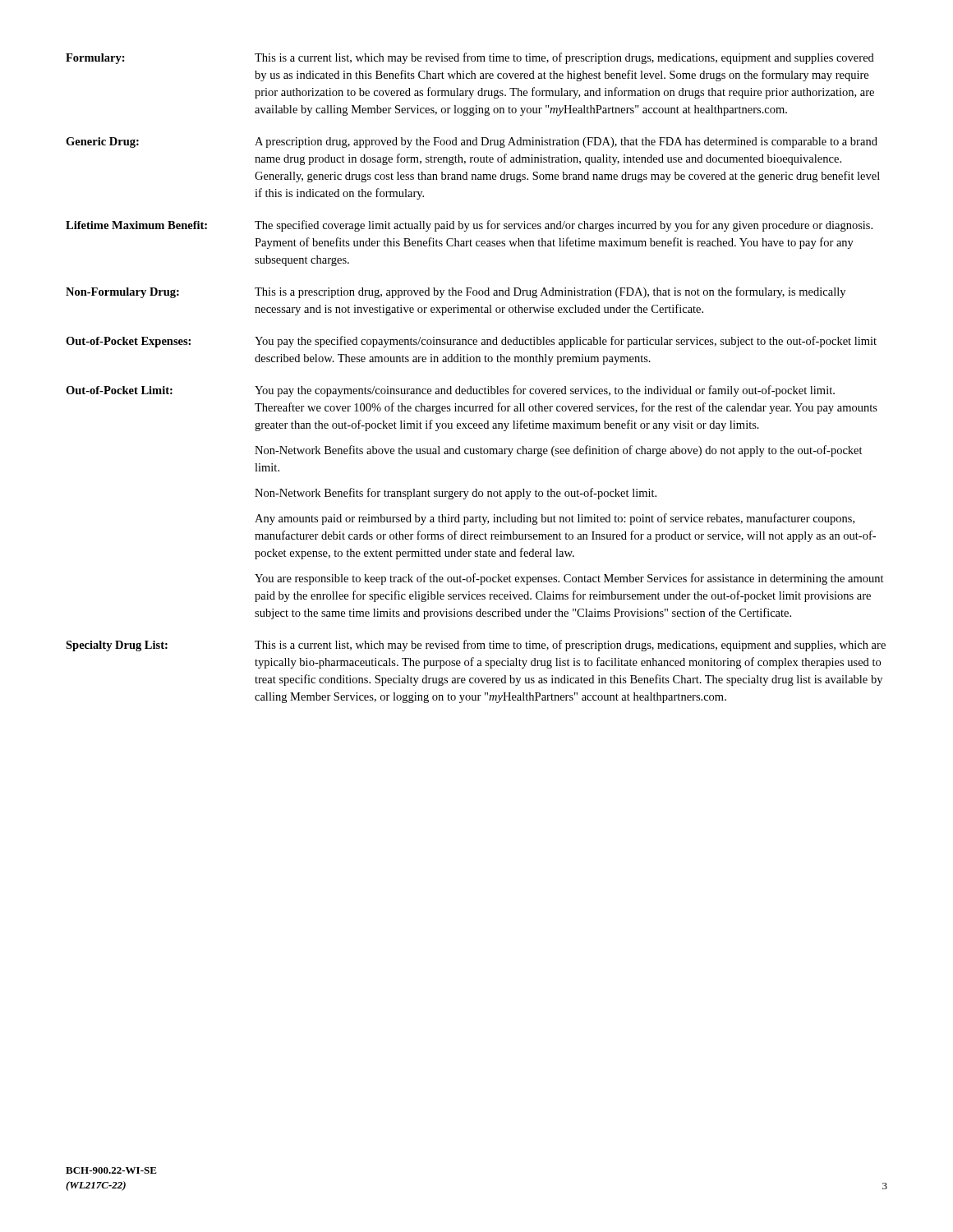Locate the element starting "You pay the copayments/coinsurance and deductibles"

point(571,502)
